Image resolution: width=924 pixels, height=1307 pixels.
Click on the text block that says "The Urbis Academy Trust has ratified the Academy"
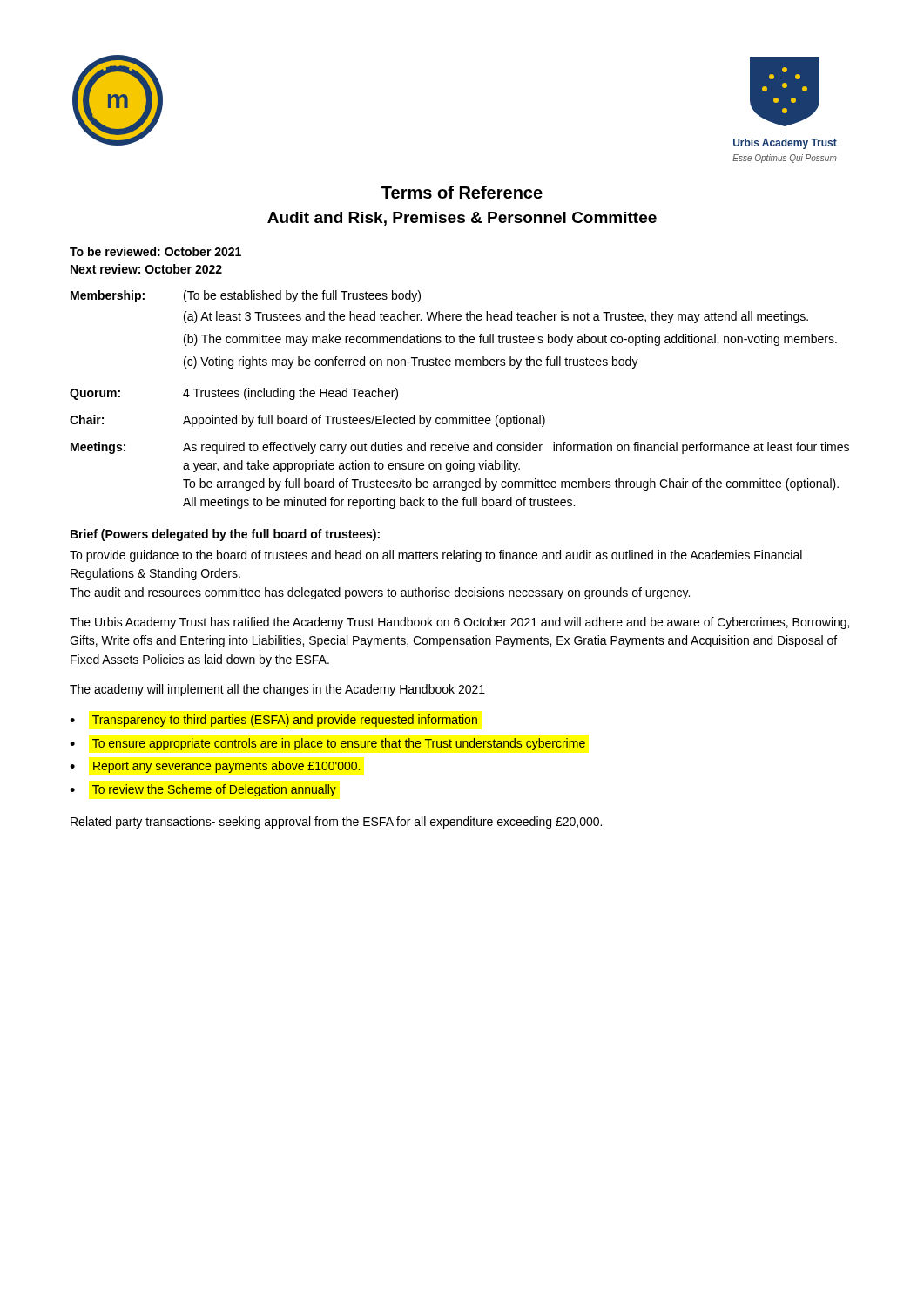pyautogui.click(x=460, y=641)
